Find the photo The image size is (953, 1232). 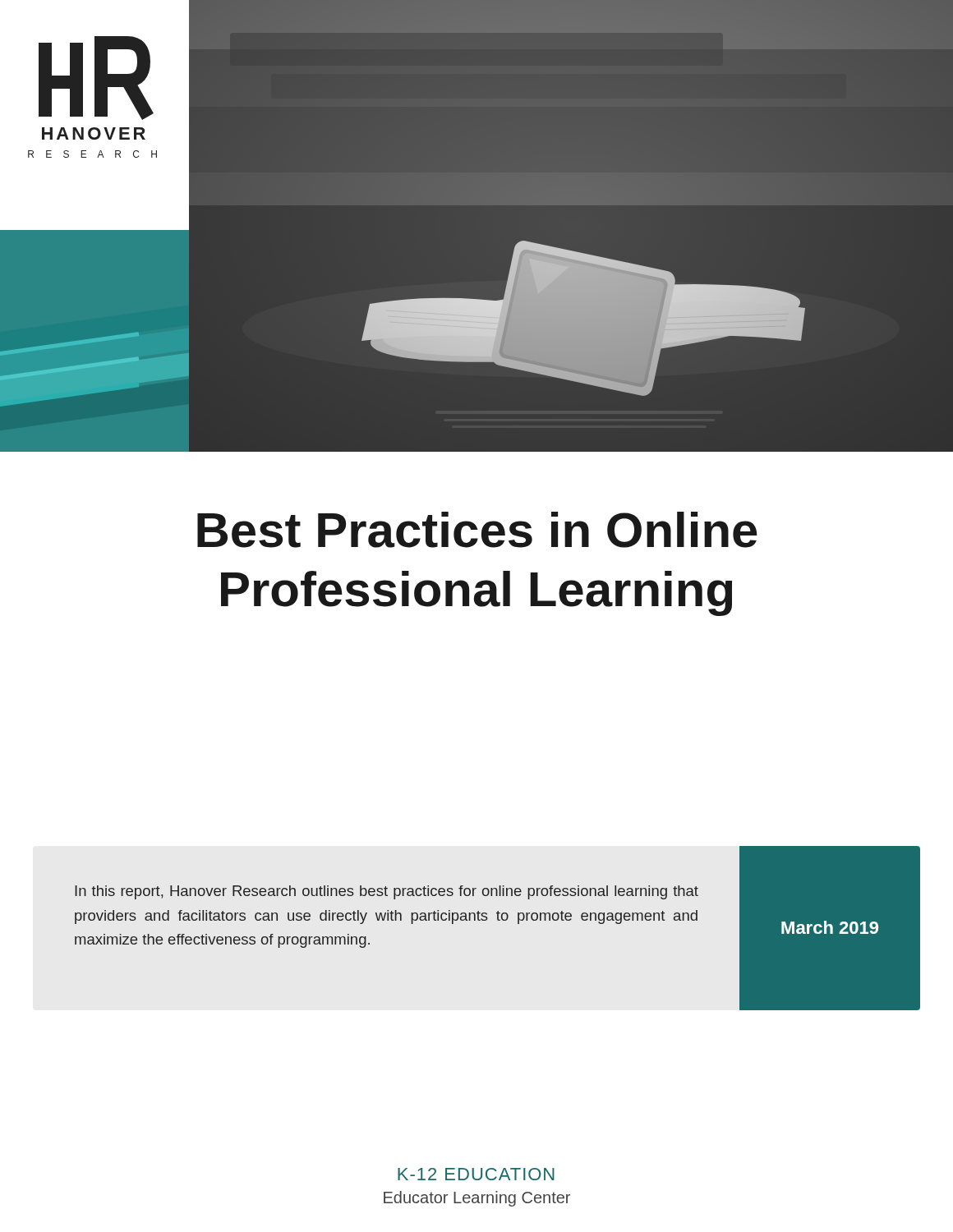pos(571,226)
